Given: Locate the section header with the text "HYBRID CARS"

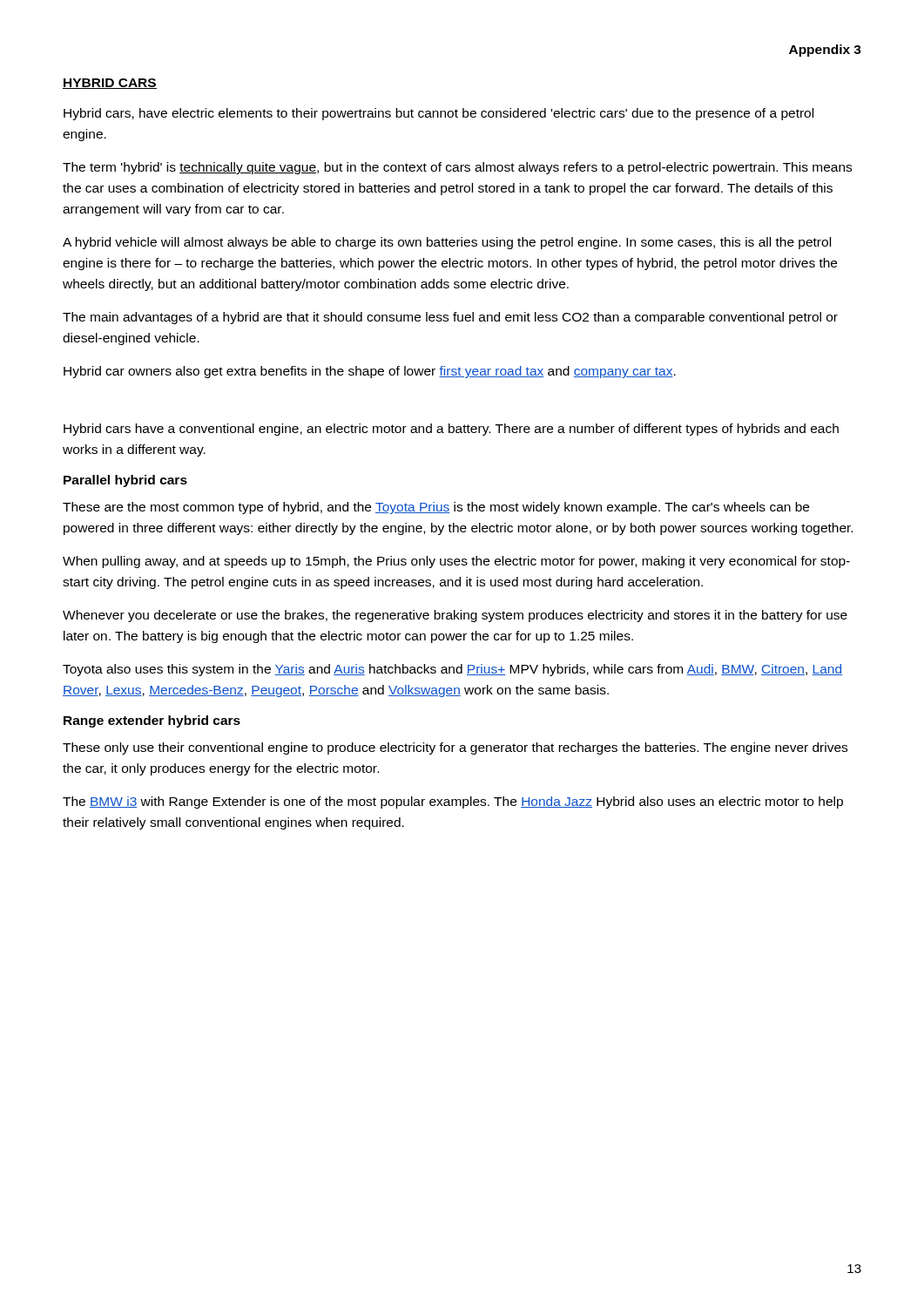Looking at the screenshot, I should tap(110, 82).
